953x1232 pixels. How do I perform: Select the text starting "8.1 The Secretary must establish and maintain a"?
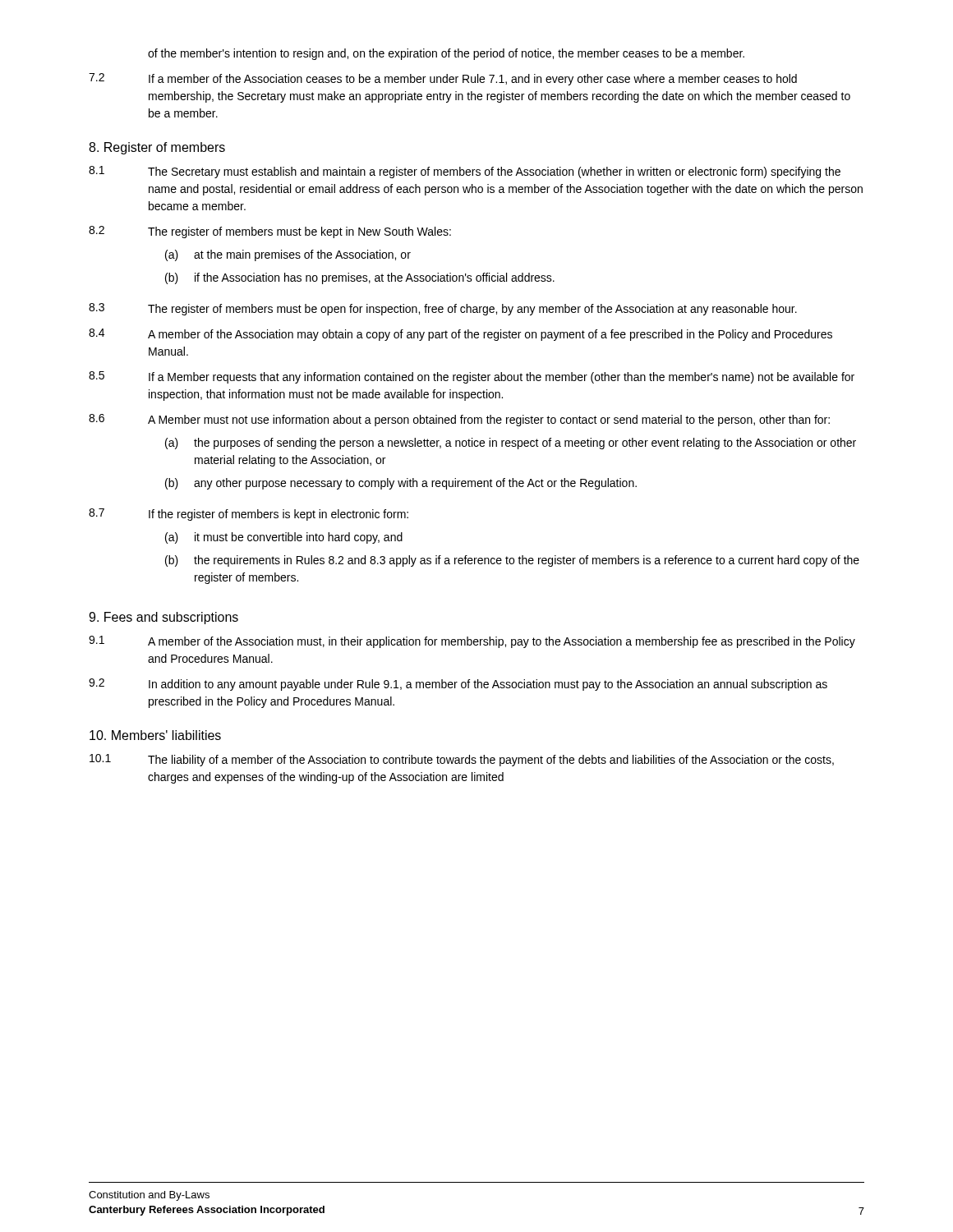[x=476, y=189]
